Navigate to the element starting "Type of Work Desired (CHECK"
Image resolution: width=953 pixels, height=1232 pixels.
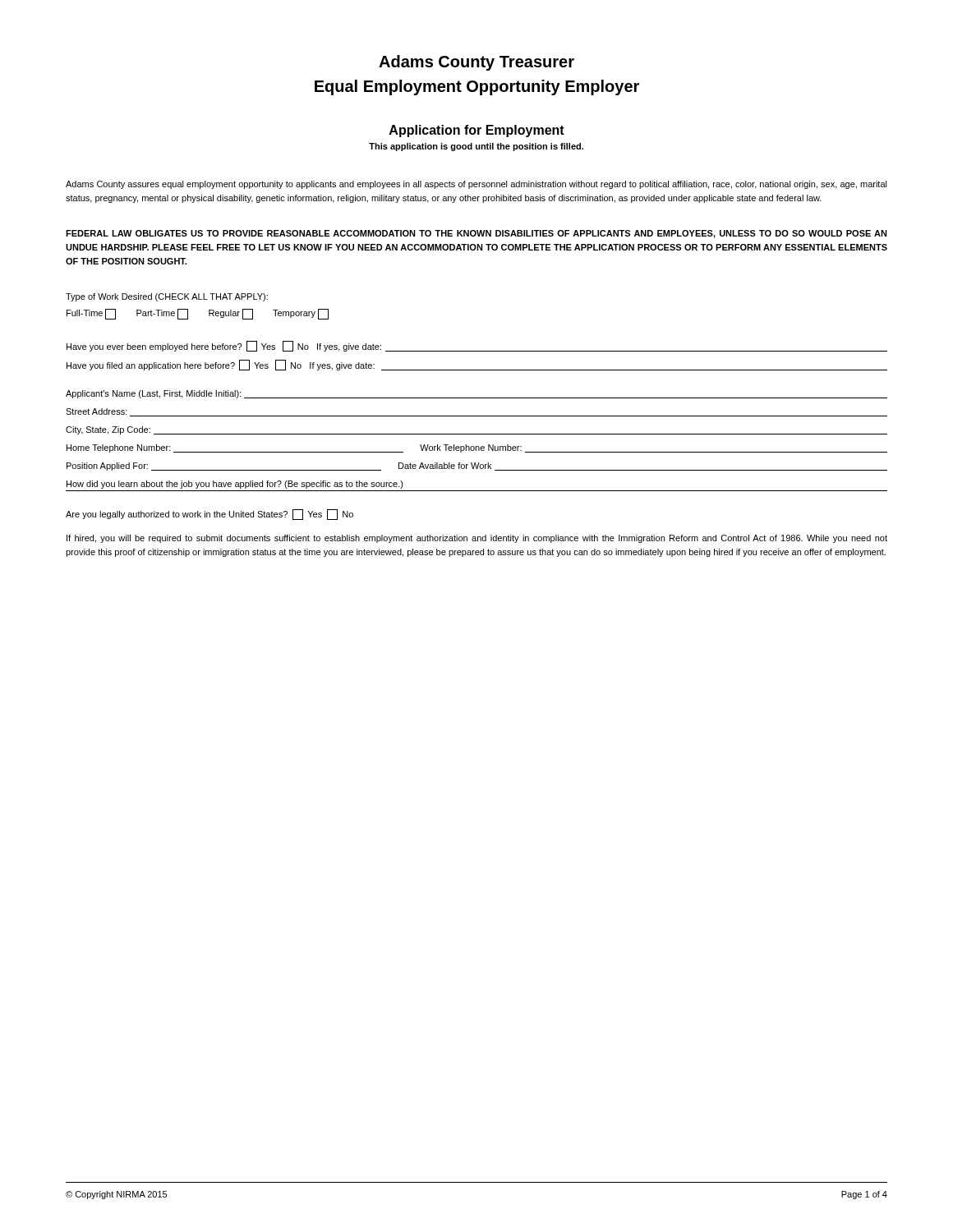[x=167, y=297]
